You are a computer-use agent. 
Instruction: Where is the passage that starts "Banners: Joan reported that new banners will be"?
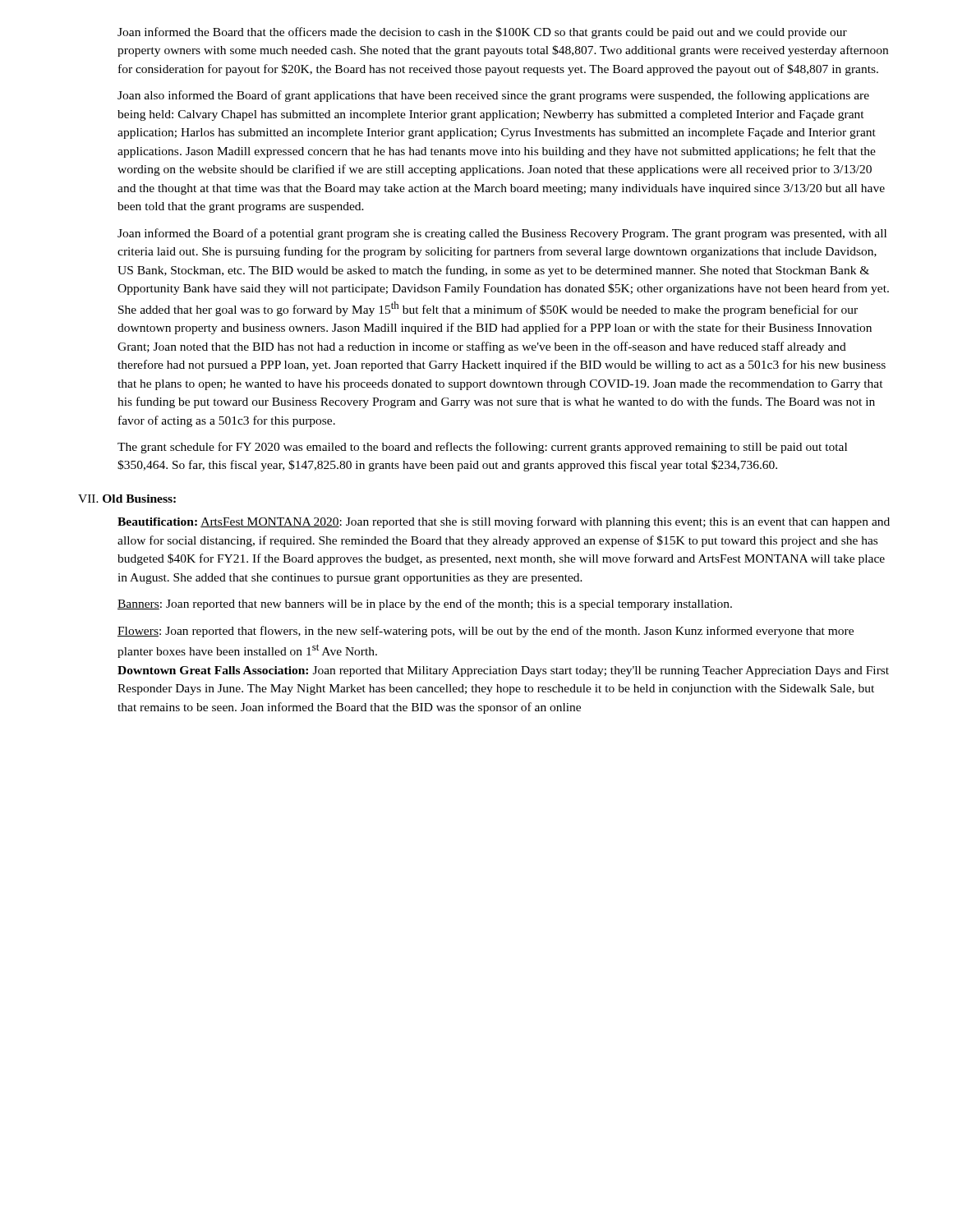pyautogui.click(x=425, y=603)
